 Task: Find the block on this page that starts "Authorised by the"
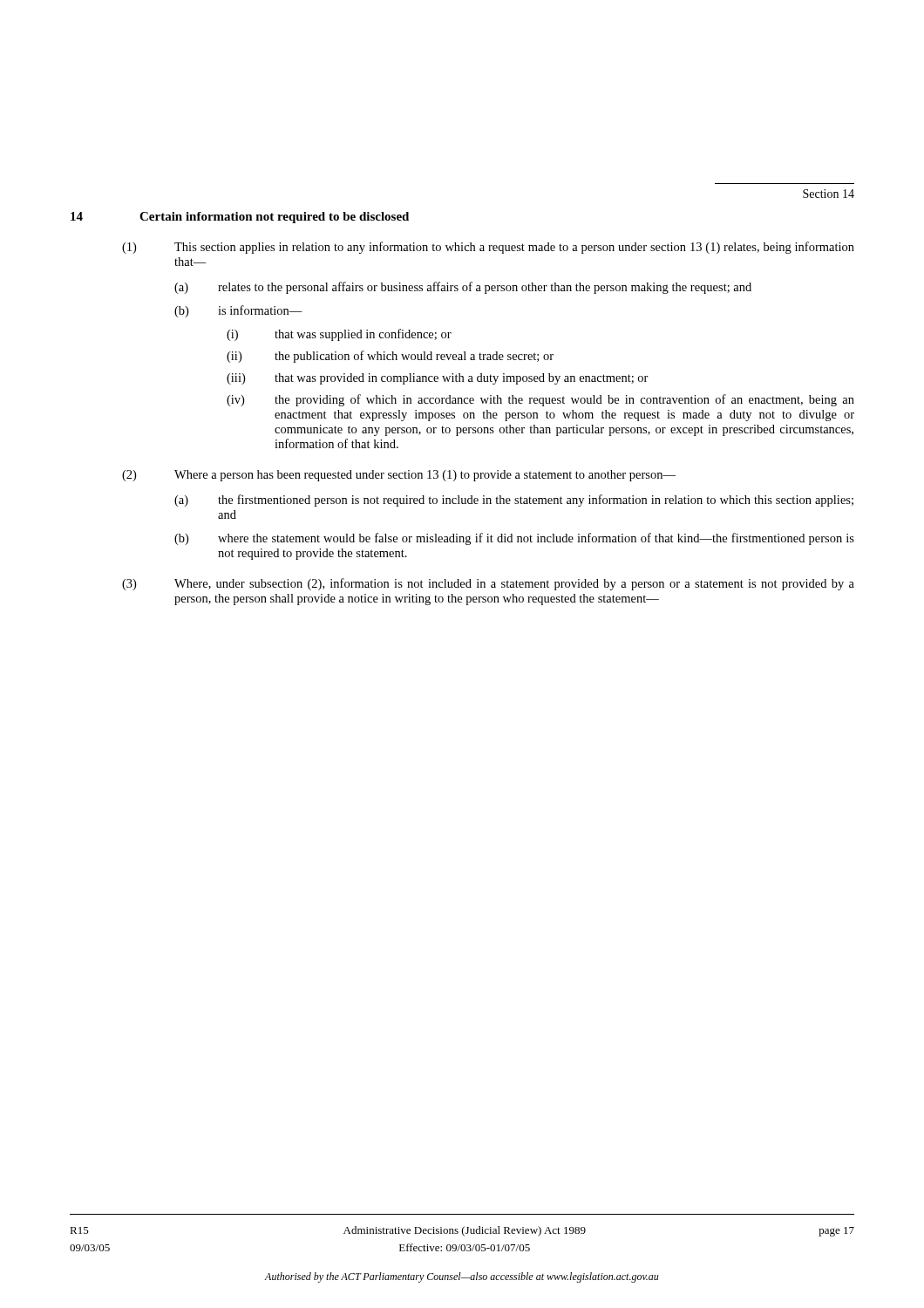tap(462, 1277)
